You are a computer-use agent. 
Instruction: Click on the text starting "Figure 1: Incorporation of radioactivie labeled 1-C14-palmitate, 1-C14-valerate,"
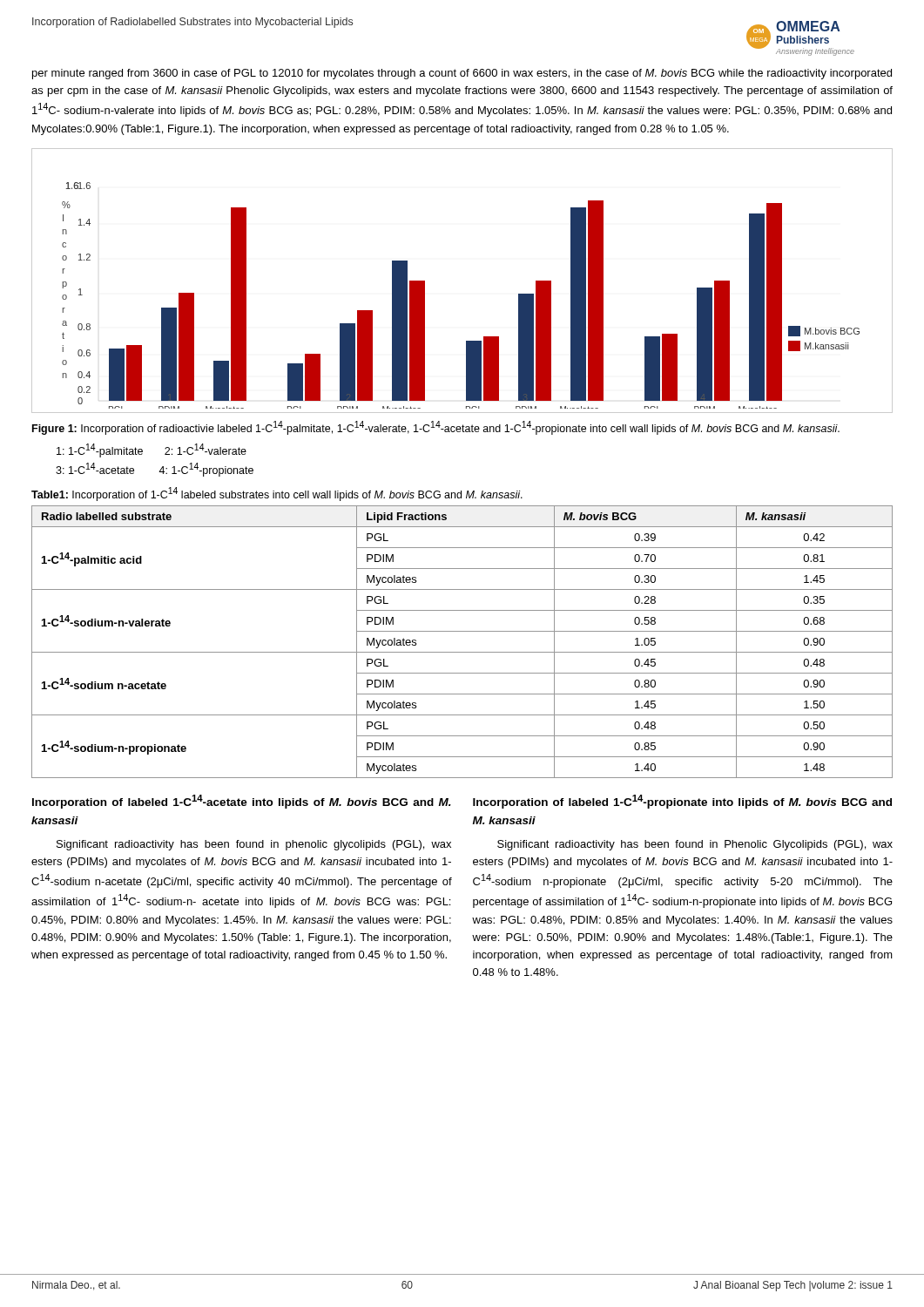436,427
